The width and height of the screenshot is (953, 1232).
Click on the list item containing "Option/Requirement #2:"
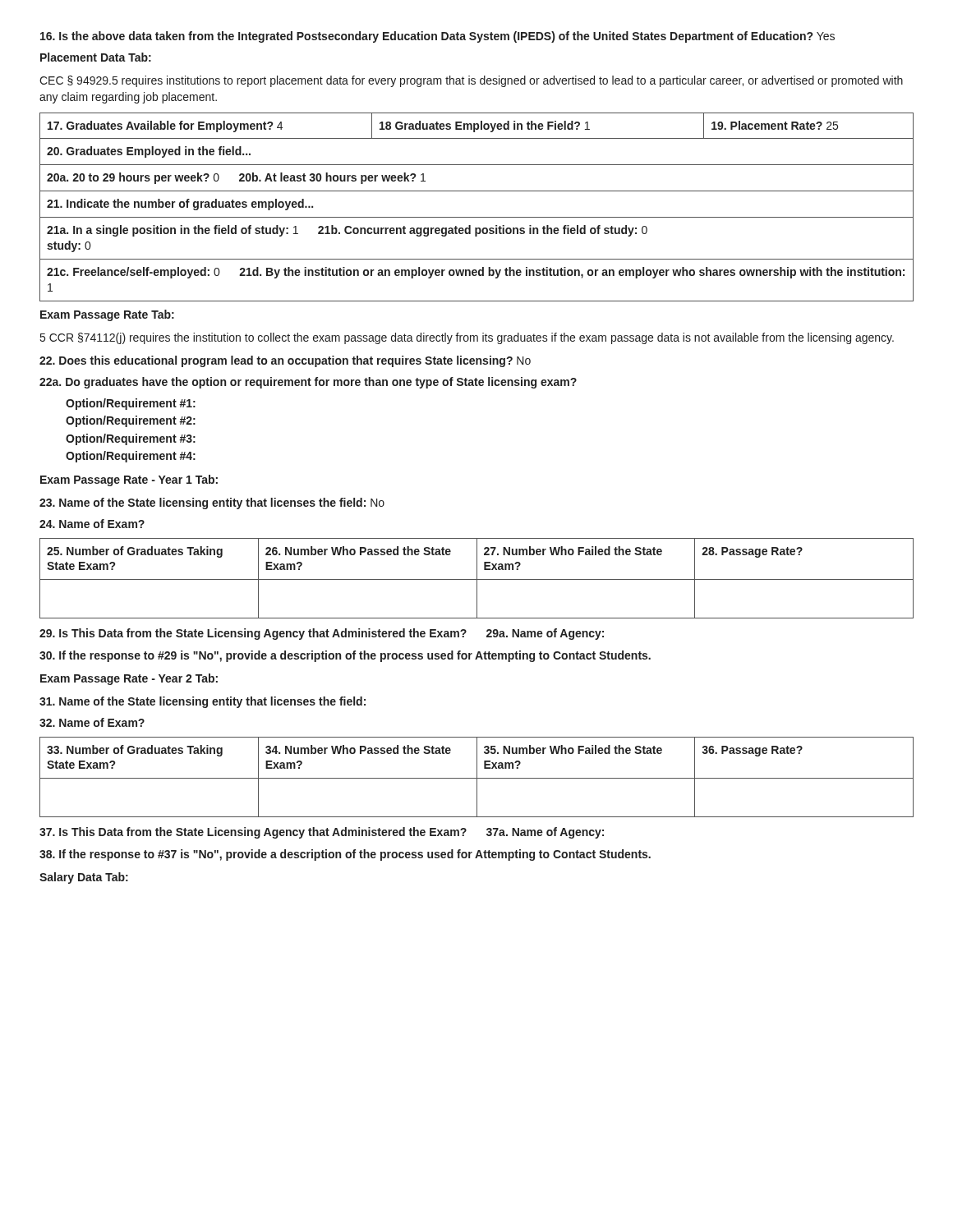point(131,421)
